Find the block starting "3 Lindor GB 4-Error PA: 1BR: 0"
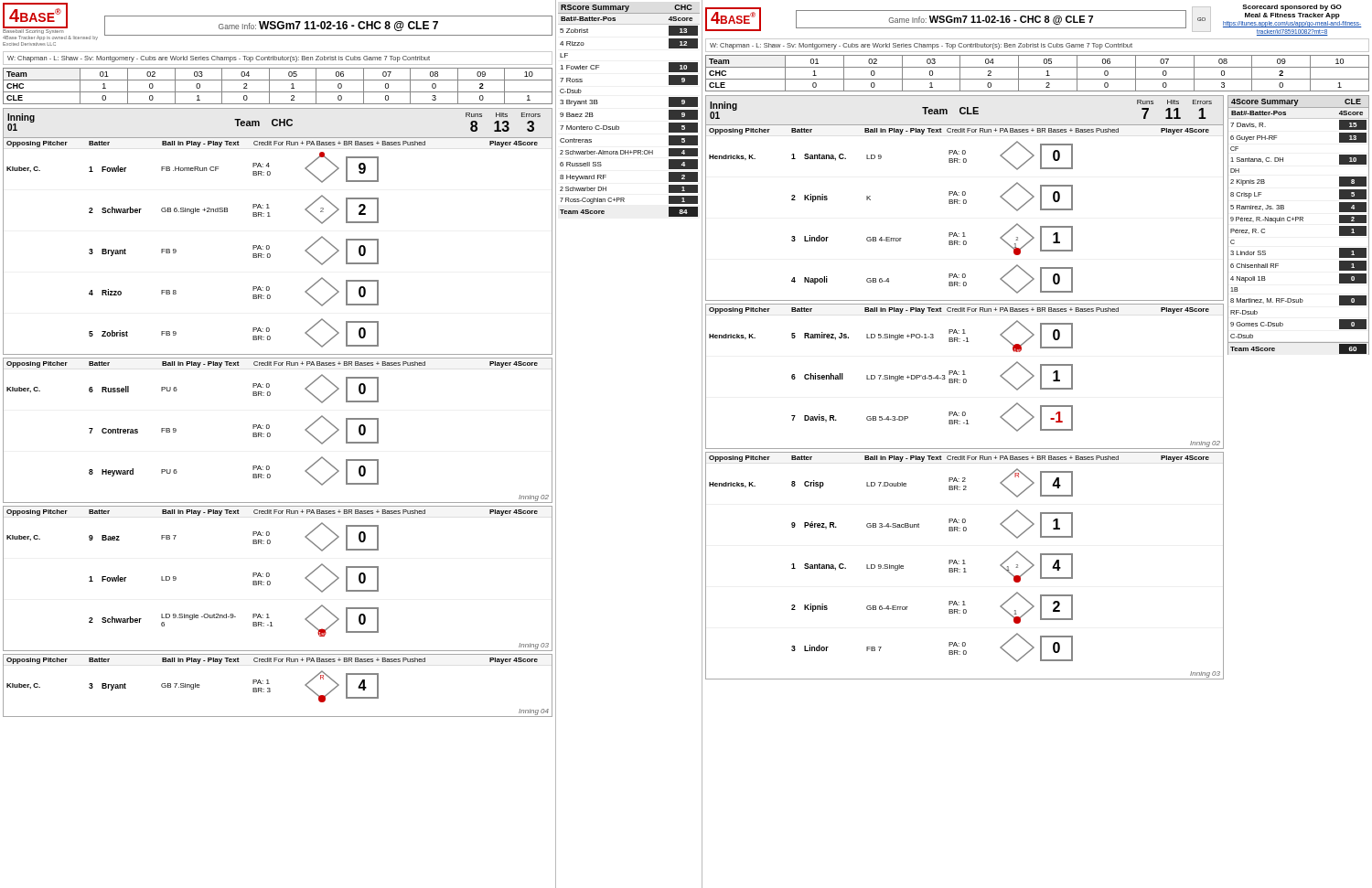 932,239
